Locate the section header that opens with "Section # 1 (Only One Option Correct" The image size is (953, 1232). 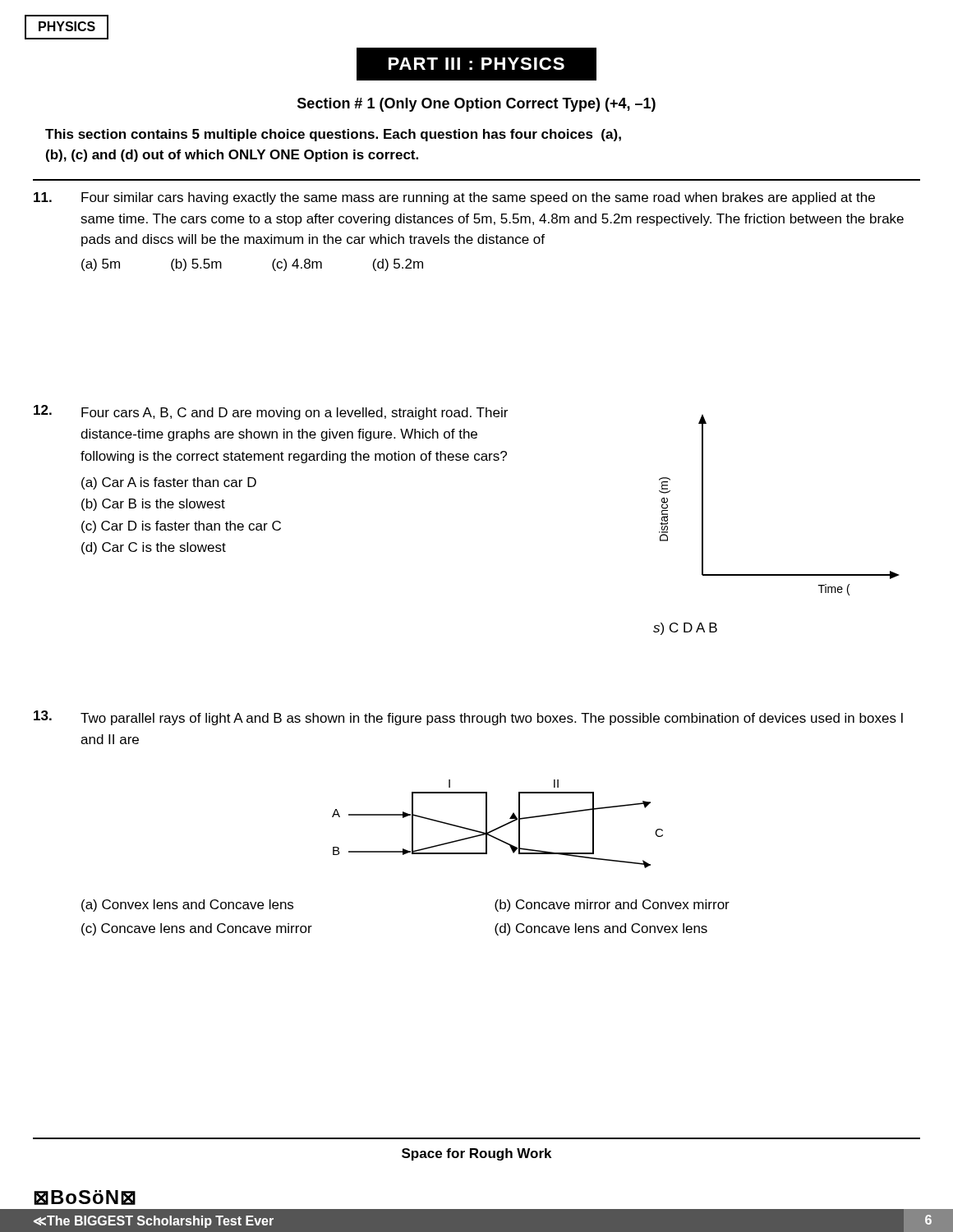pyautogui.click(x=476, y=103)
